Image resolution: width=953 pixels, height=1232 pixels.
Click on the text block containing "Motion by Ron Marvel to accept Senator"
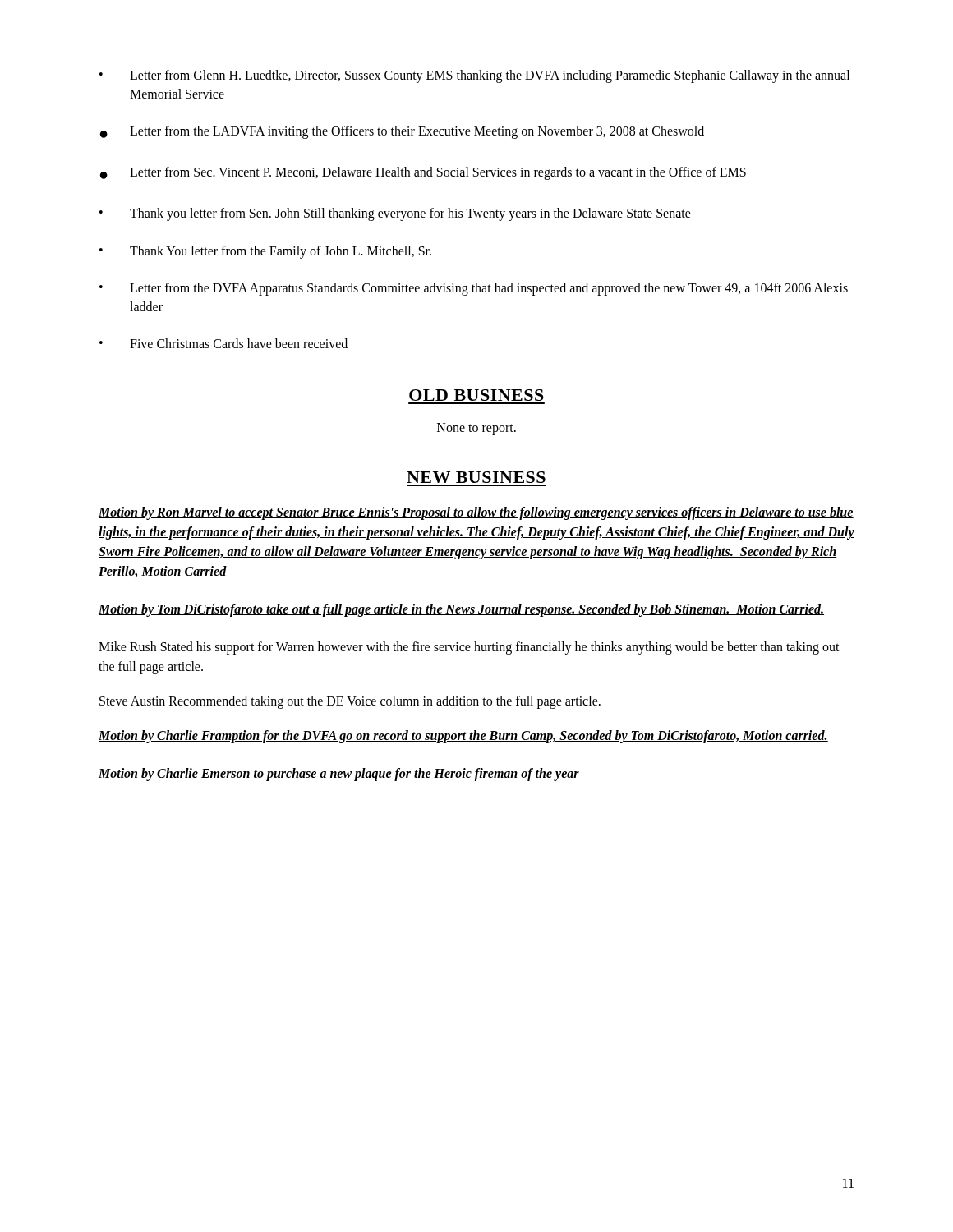pyautogui.click(x=476, y=542)
